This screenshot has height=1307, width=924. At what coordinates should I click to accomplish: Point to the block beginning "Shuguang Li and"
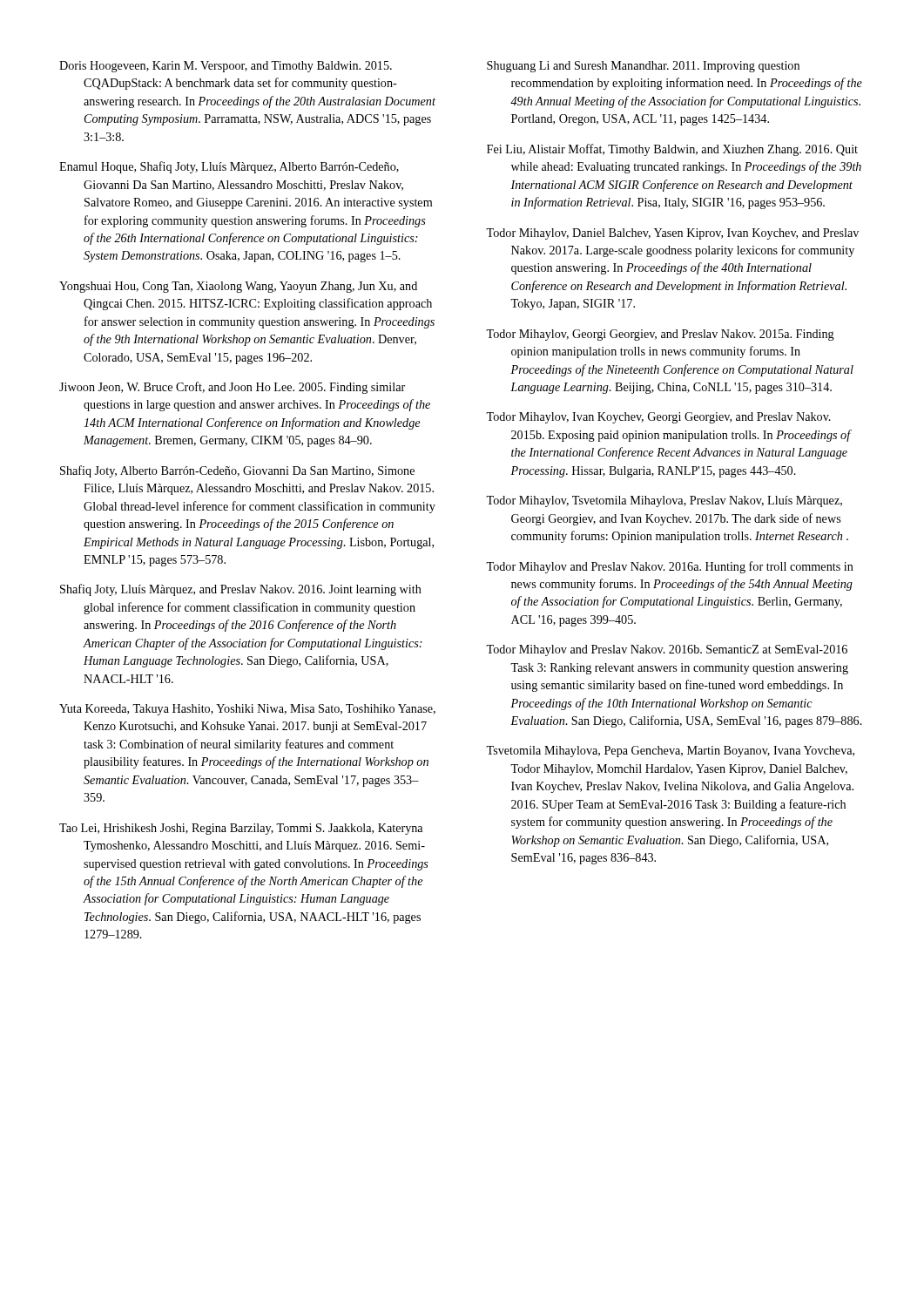point(674,92)
